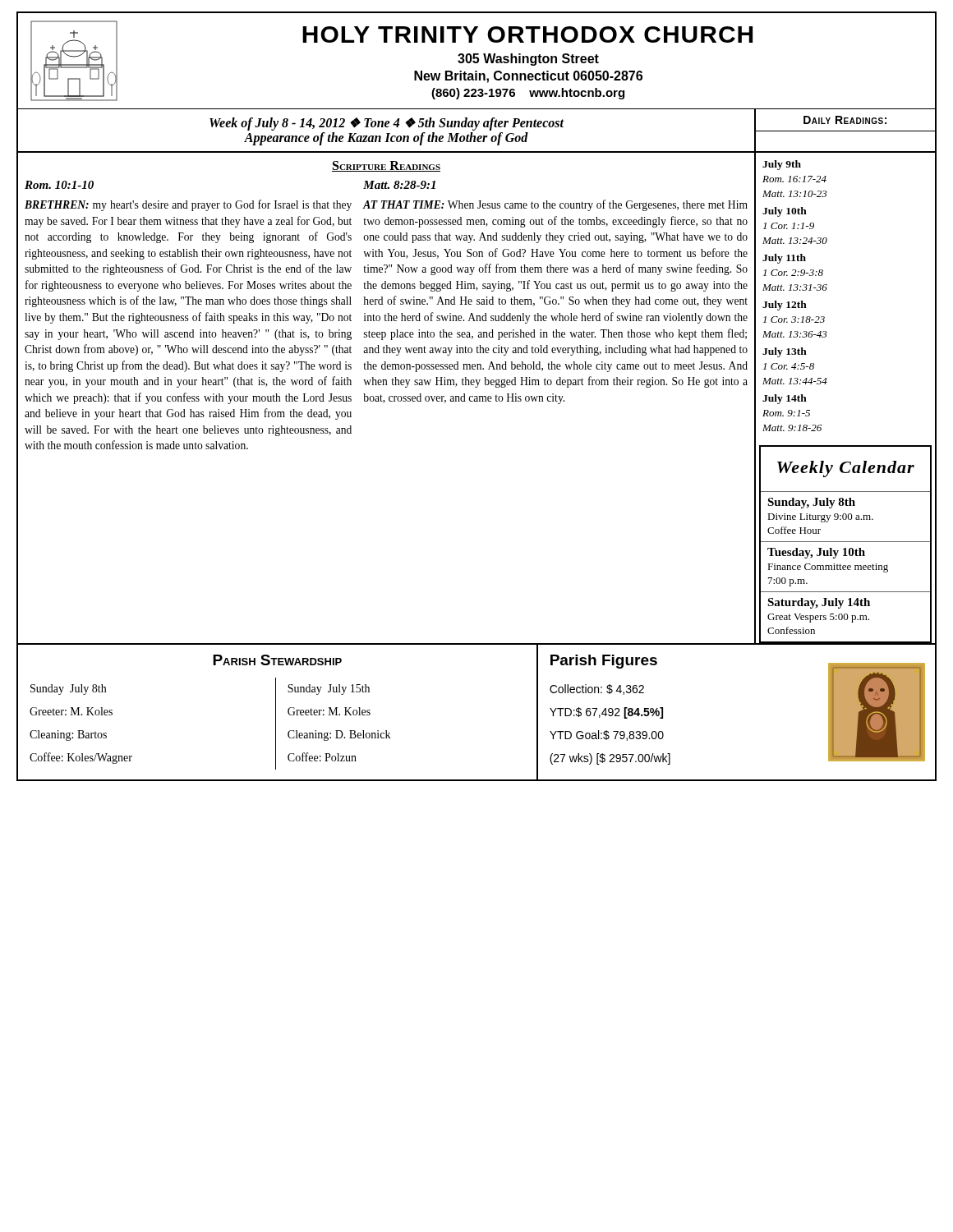This screenshot has height=1232, width=953.
Task: Point to "Scripture Readings"
Action: click(386, 166)
